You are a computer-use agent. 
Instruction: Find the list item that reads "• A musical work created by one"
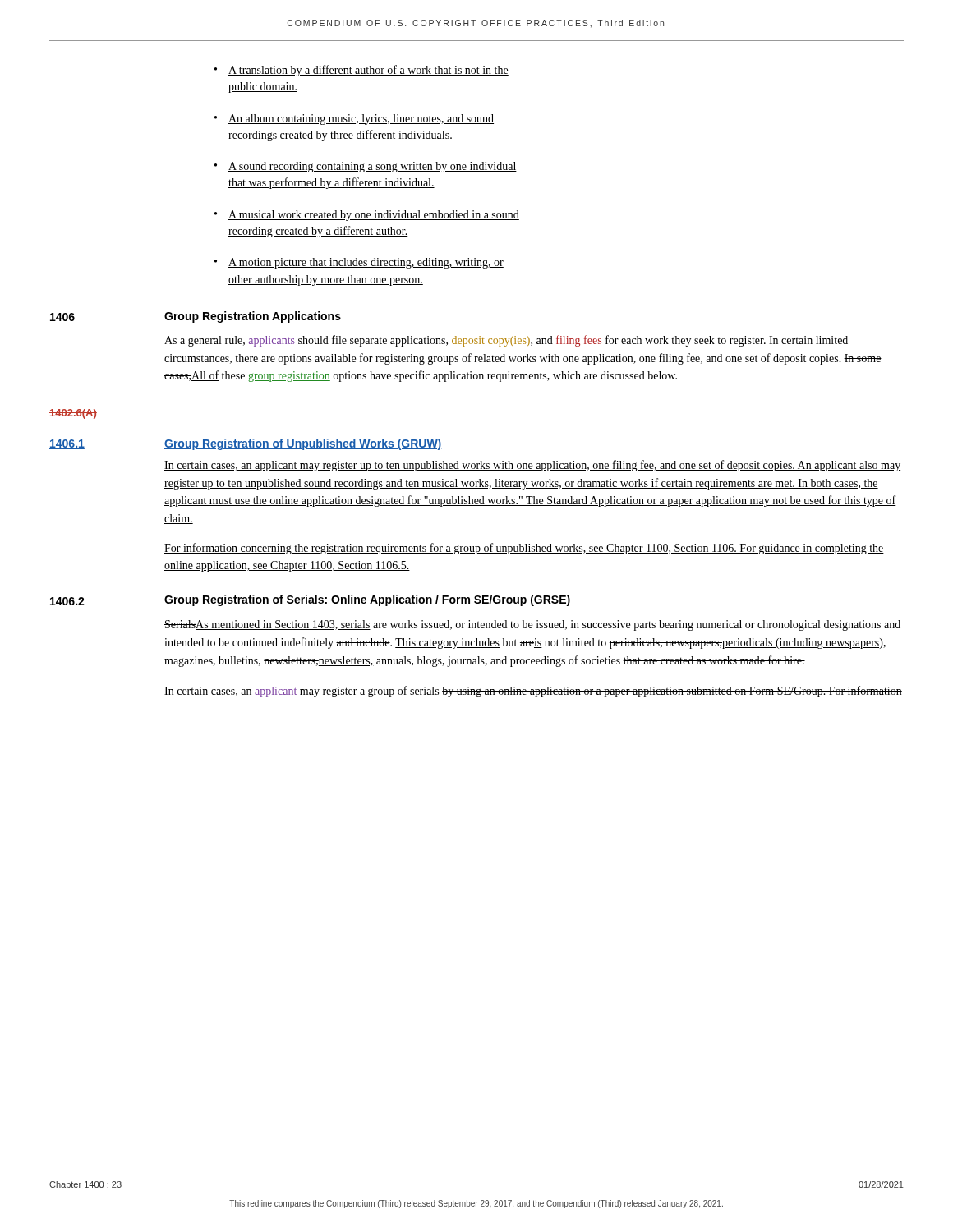point(366,223)
